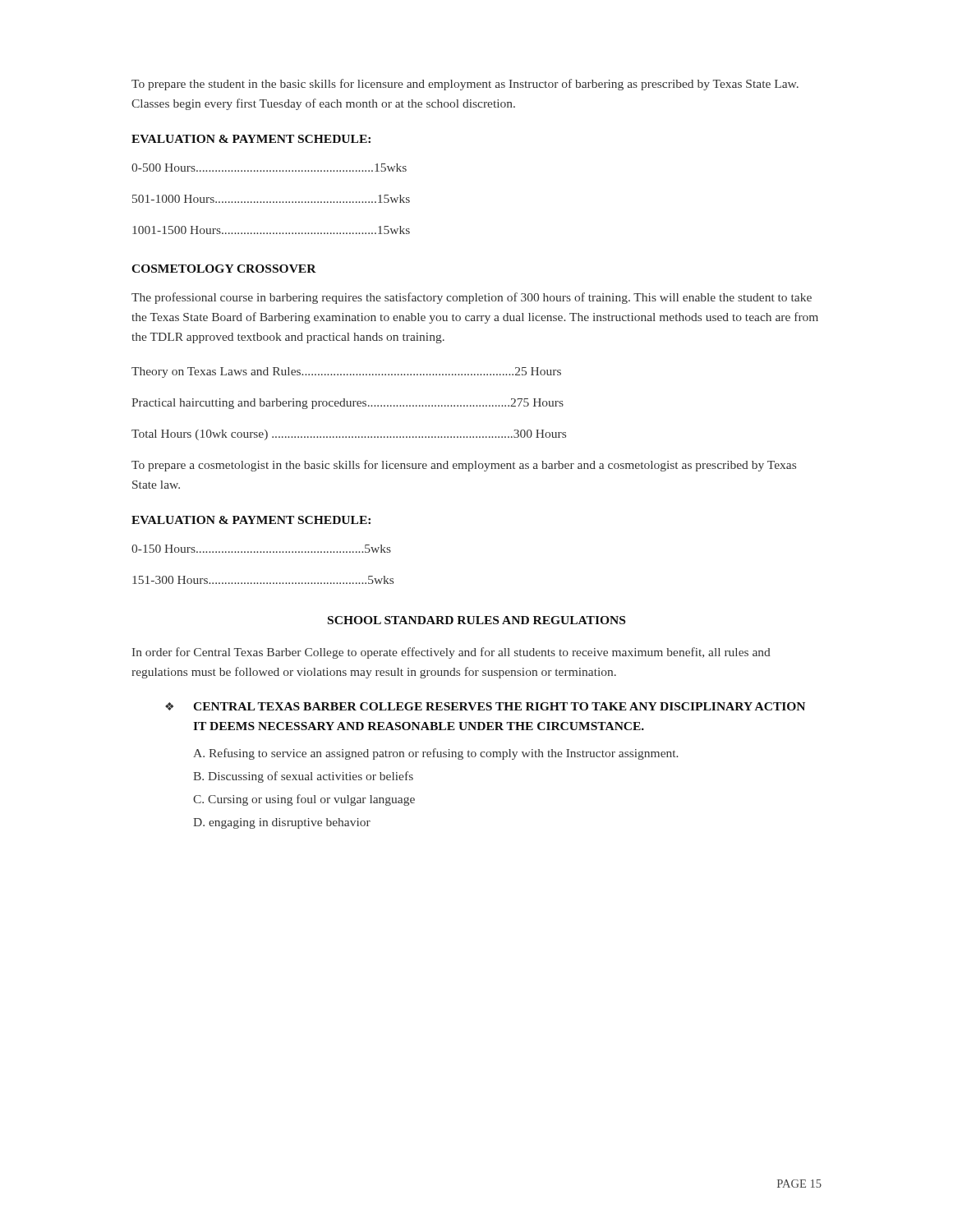Point to the text block starting "In order for Central"
Screen dimensions: 1232x953
point(451,662)
